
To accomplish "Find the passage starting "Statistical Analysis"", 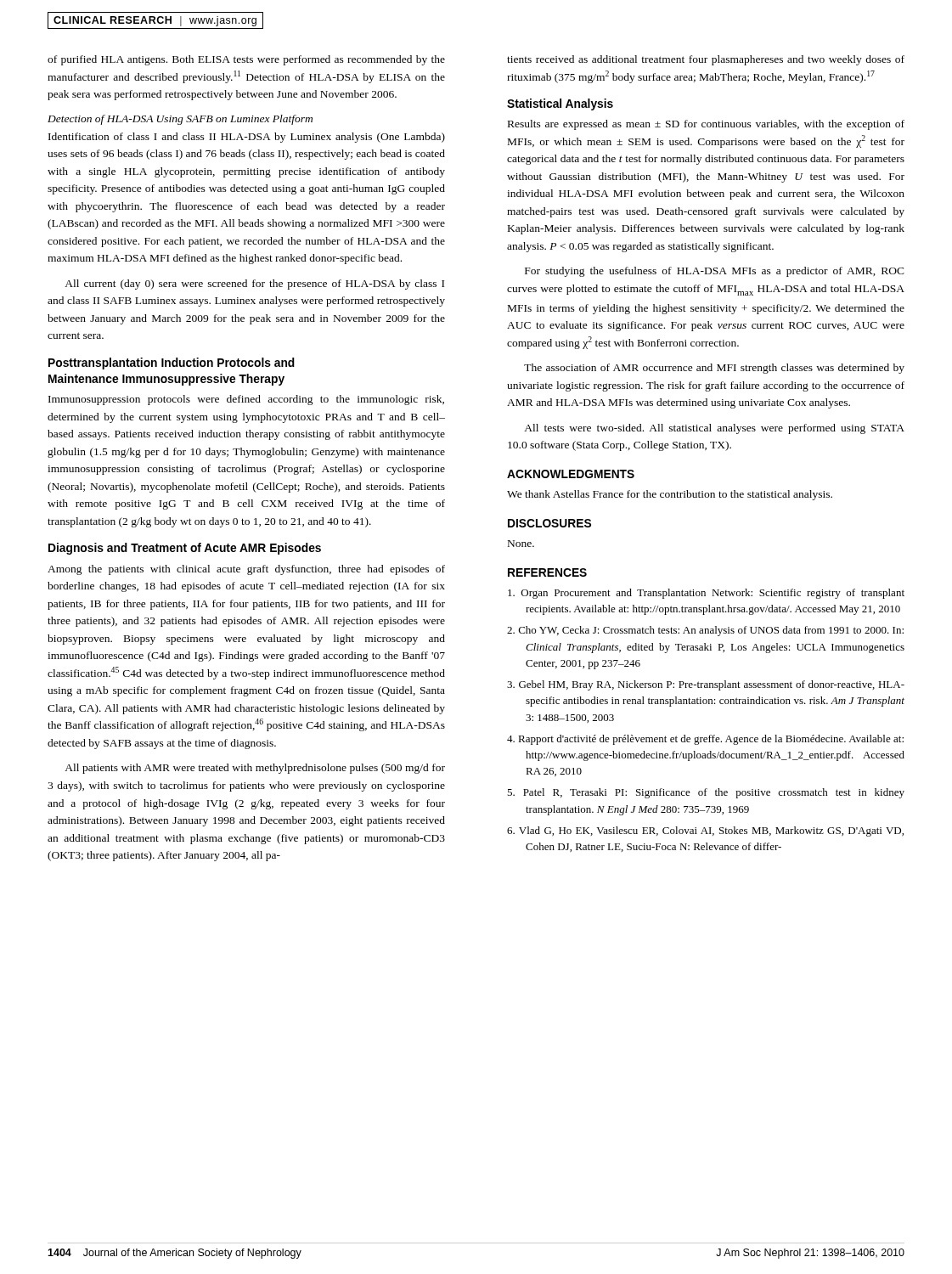I will (560, 104).
